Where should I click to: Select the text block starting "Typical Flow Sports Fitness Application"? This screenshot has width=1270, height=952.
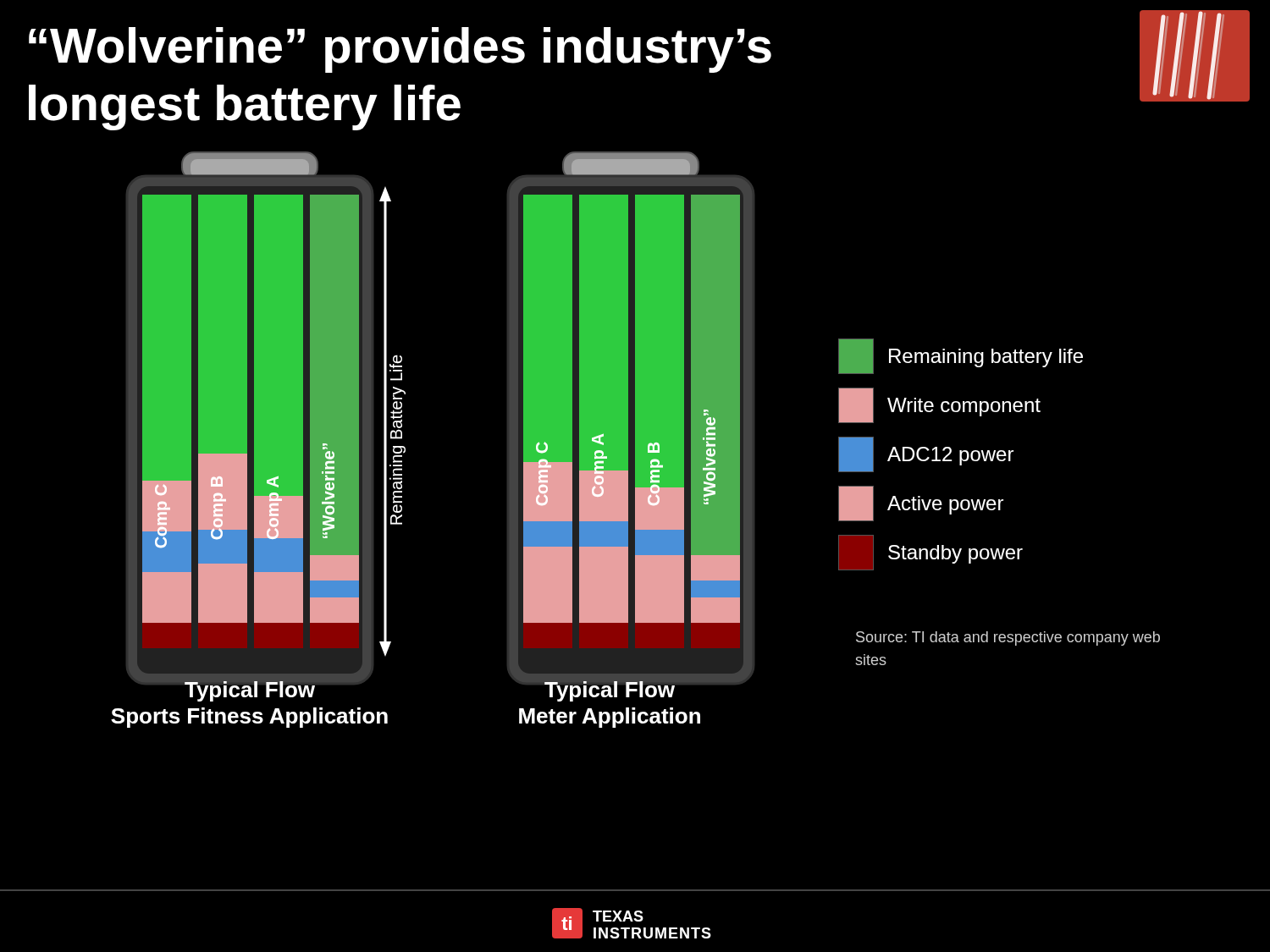(250, 703)
